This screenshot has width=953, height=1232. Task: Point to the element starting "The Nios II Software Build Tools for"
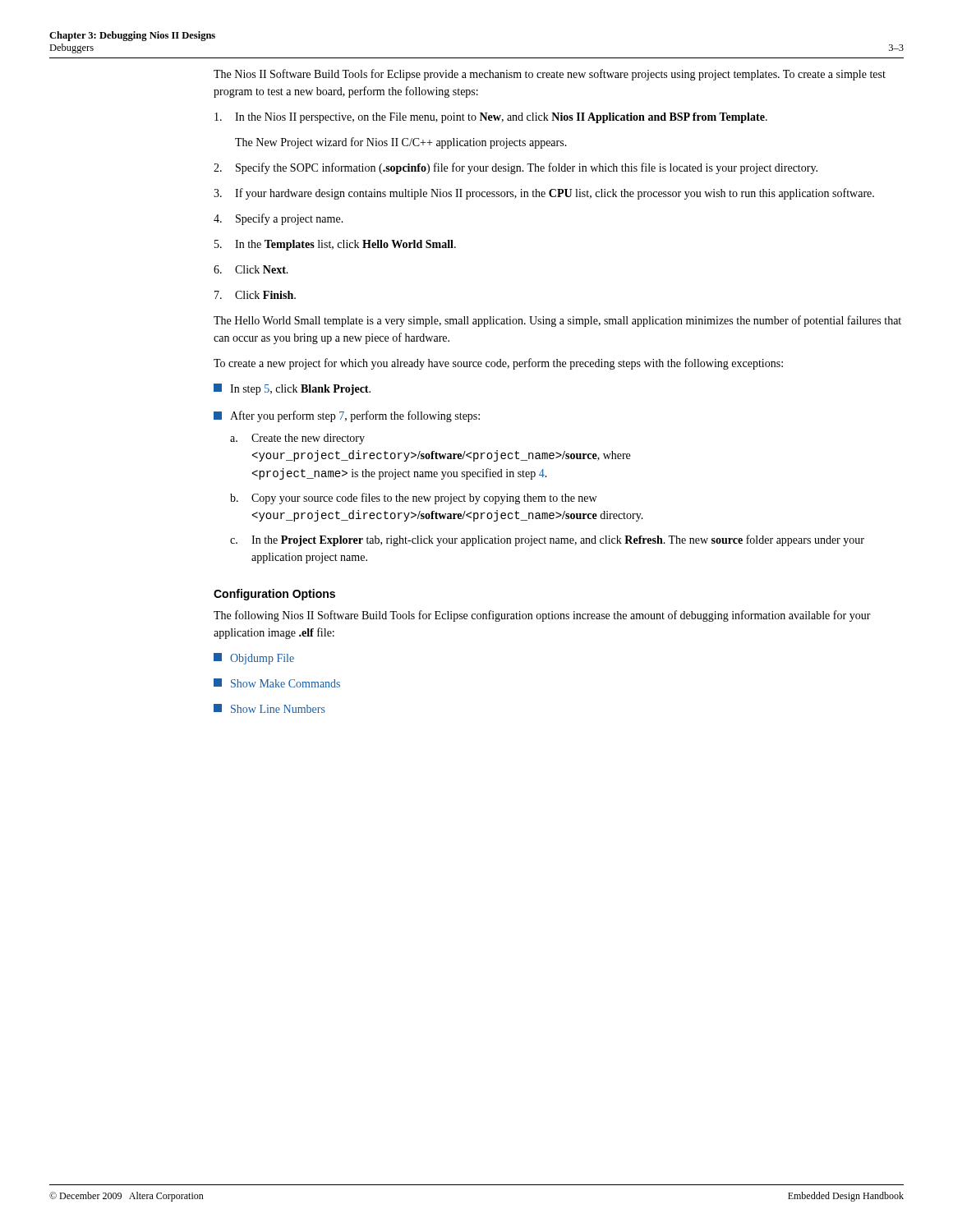pos(559,83)
